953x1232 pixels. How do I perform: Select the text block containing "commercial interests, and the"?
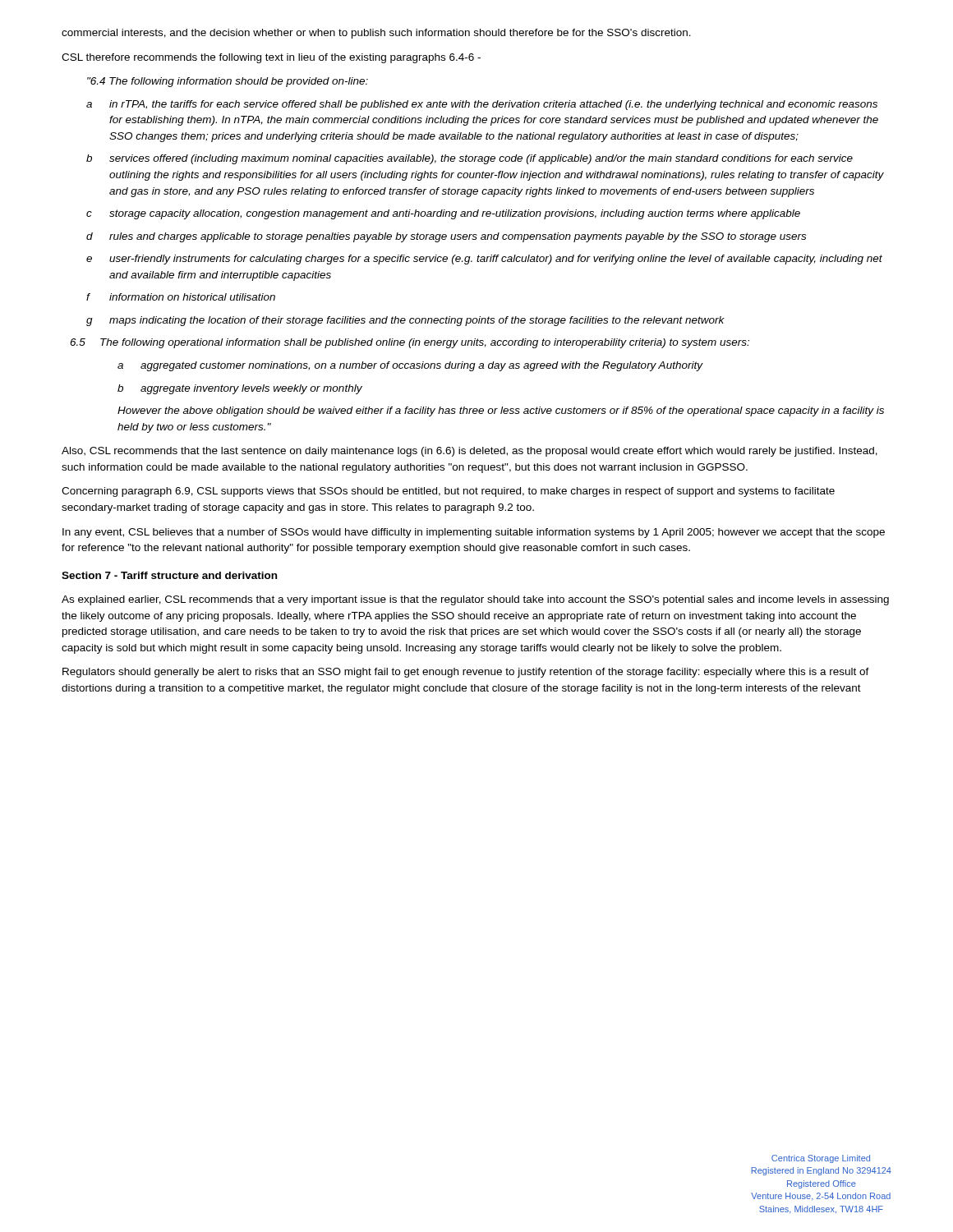click(x=476, y=33)
